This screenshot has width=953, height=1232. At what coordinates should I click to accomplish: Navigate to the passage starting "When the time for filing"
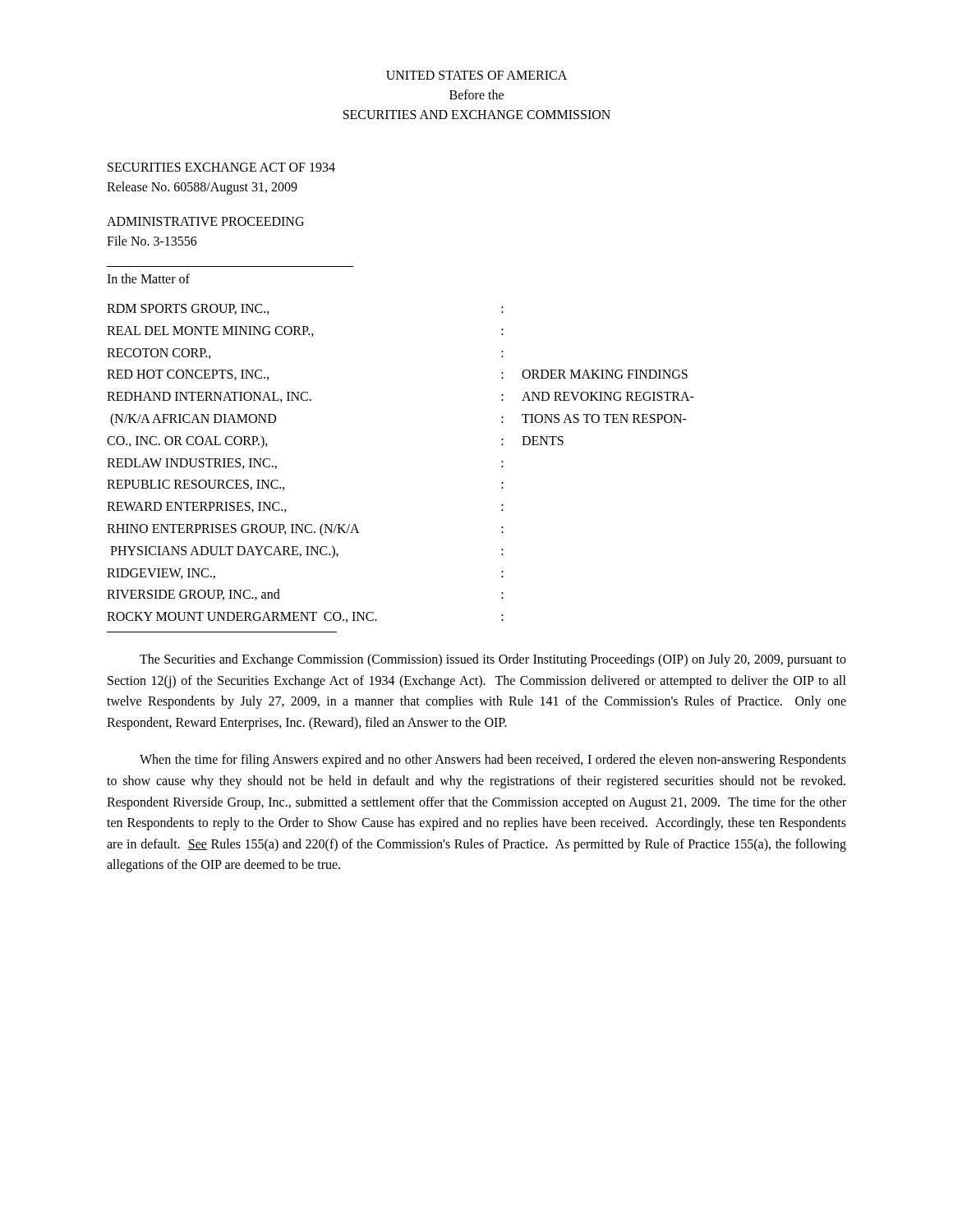[476, 812]
